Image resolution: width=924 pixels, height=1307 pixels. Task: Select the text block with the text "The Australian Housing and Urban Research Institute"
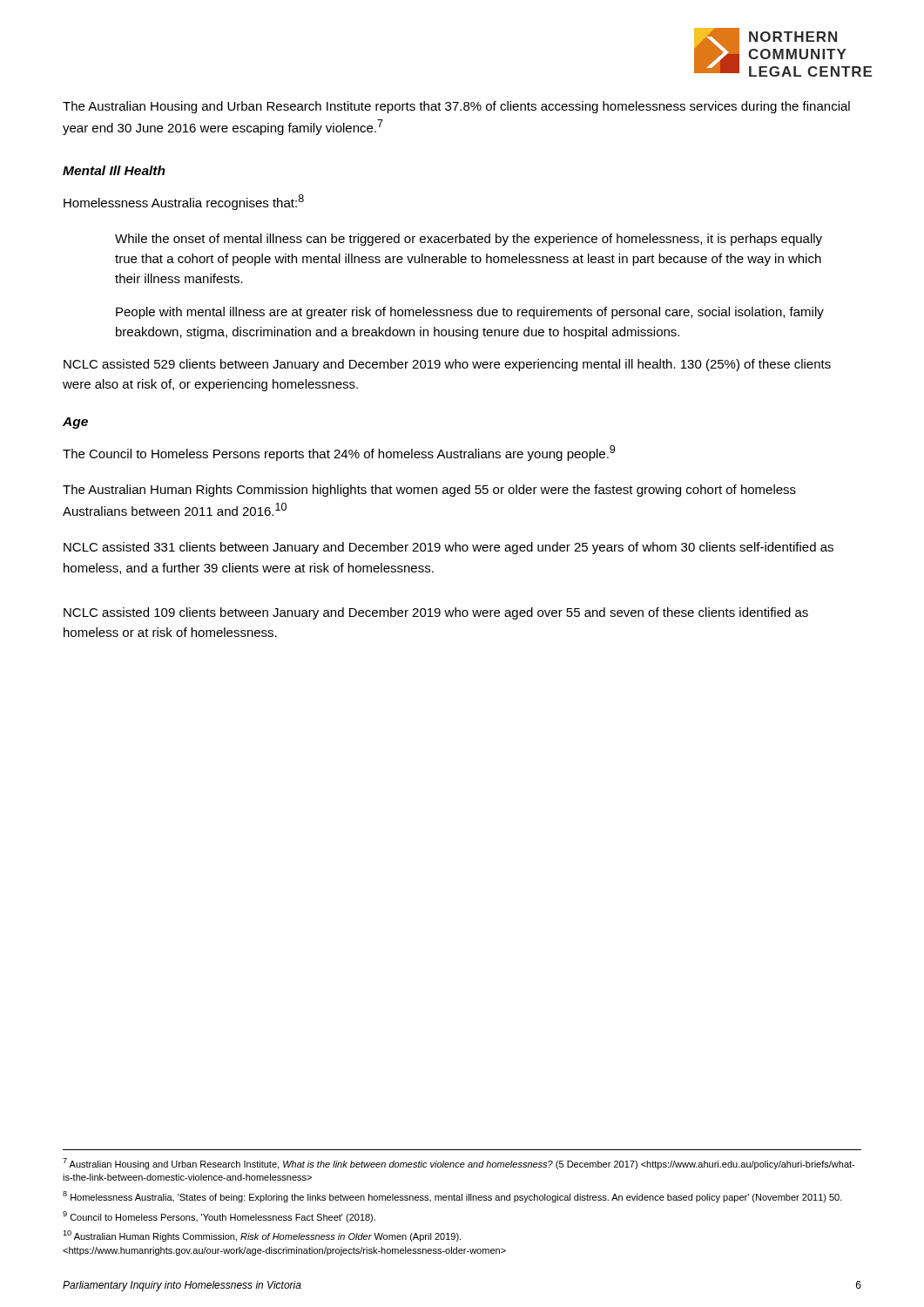[457, 117]
